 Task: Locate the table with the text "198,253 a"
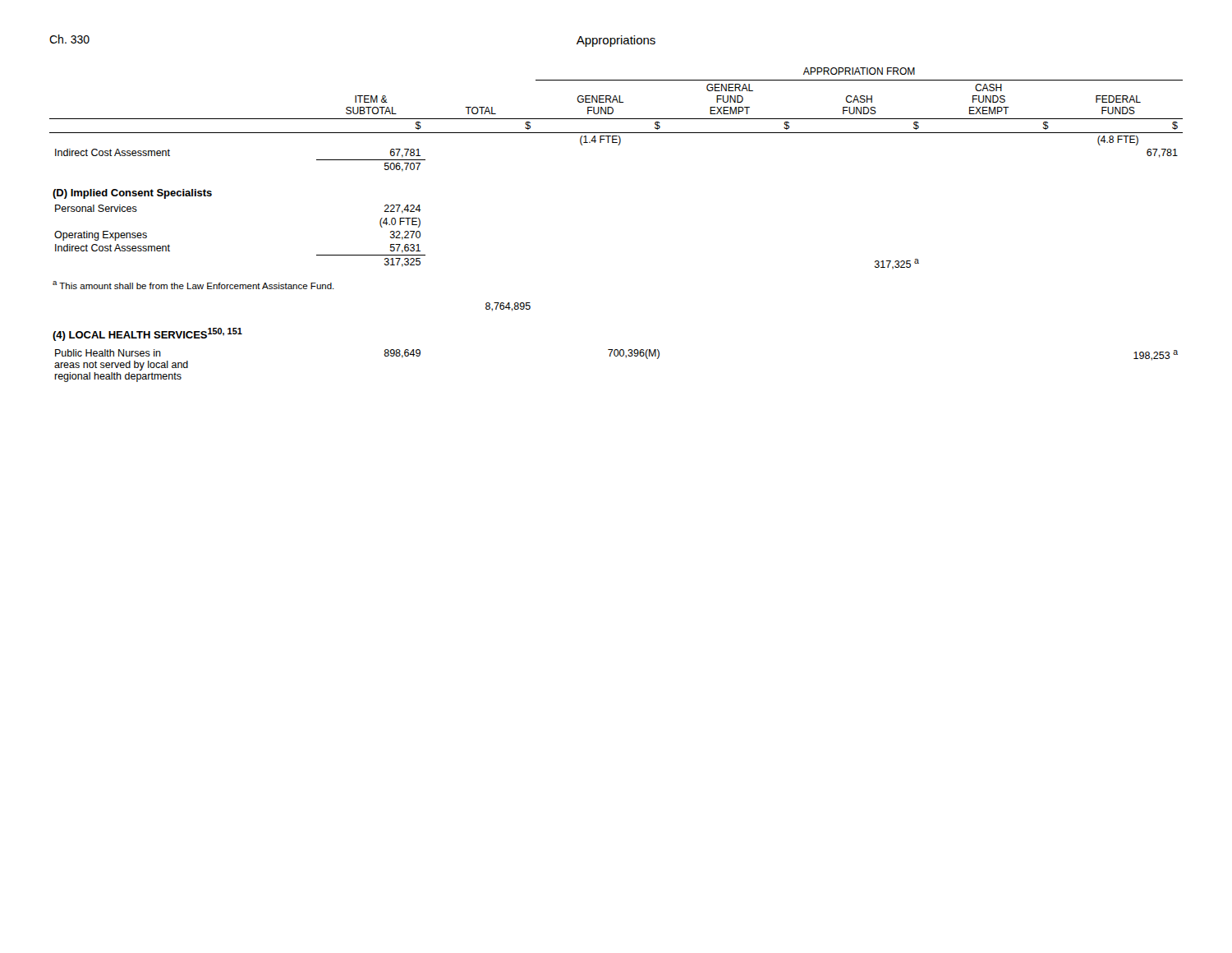[616, 365]
